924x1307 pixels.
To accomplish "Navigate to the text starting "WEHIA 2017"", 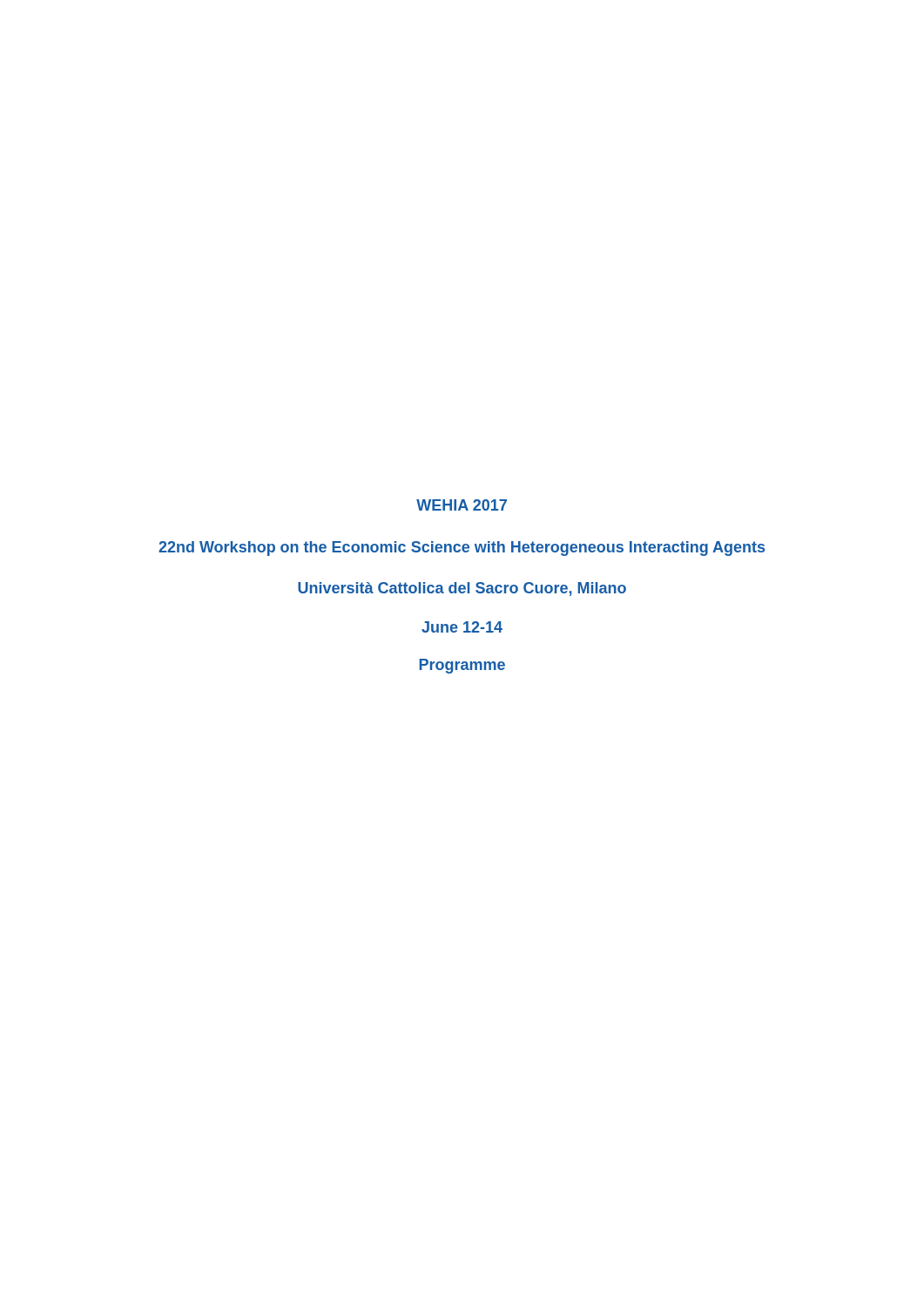I will [x=462, y=505].
